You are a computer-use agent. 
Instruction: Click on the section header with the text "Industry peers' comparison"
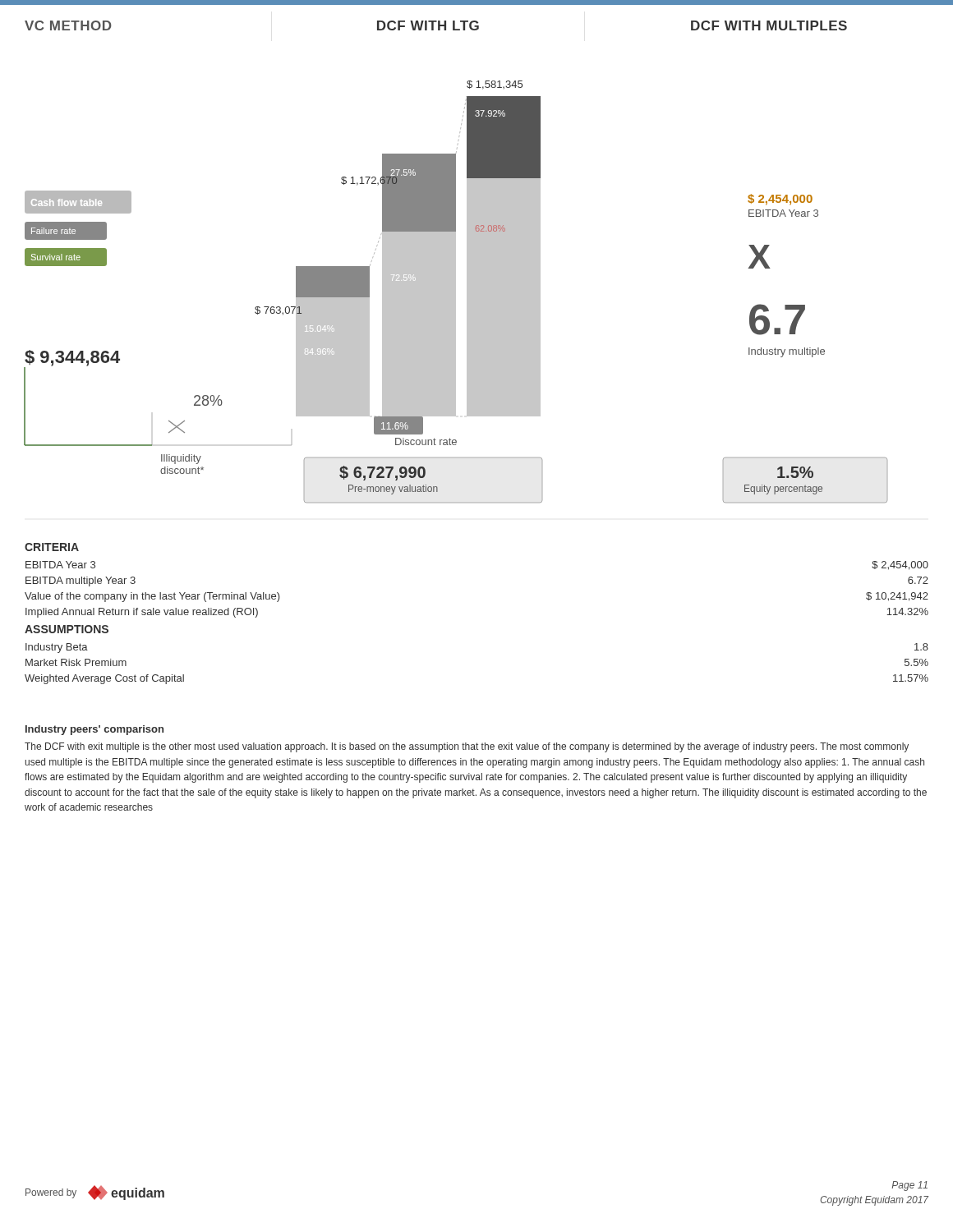click(94, 729)
